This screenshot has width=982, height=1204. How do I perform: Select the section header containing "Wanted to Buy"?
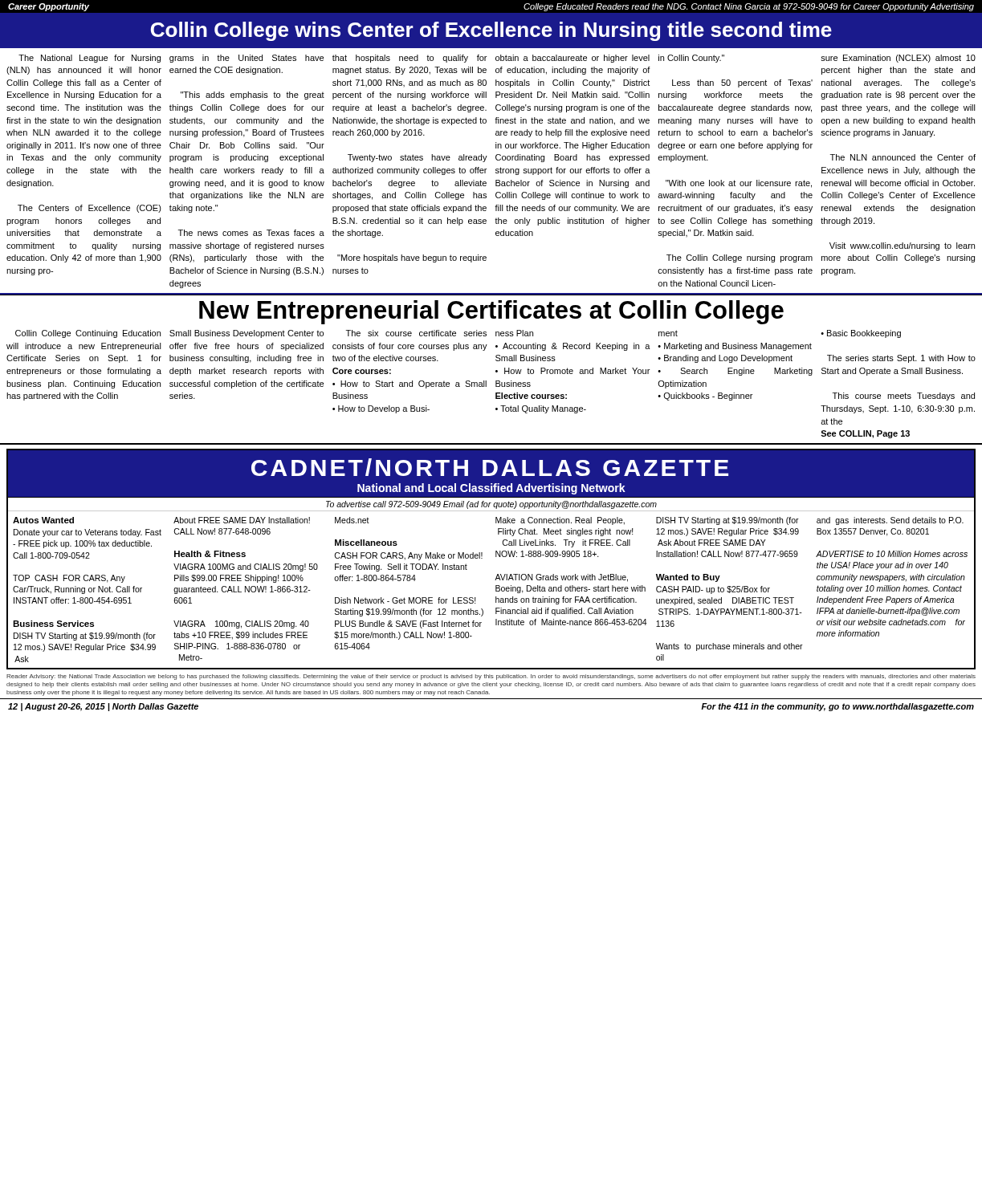pos(688,577)
